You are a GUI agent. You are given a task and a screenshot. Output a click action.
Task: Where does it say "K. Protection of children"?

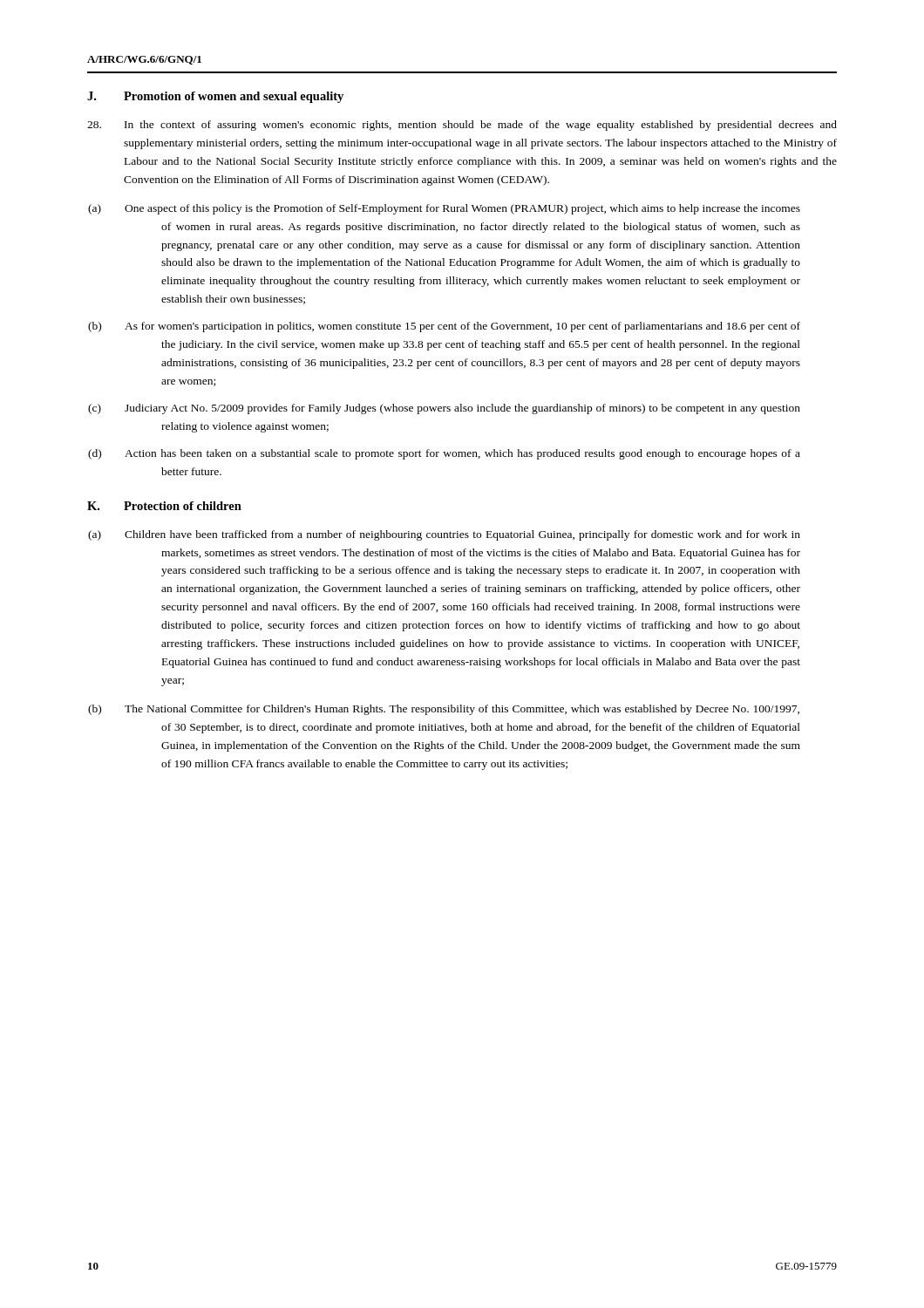coord(164,506)
